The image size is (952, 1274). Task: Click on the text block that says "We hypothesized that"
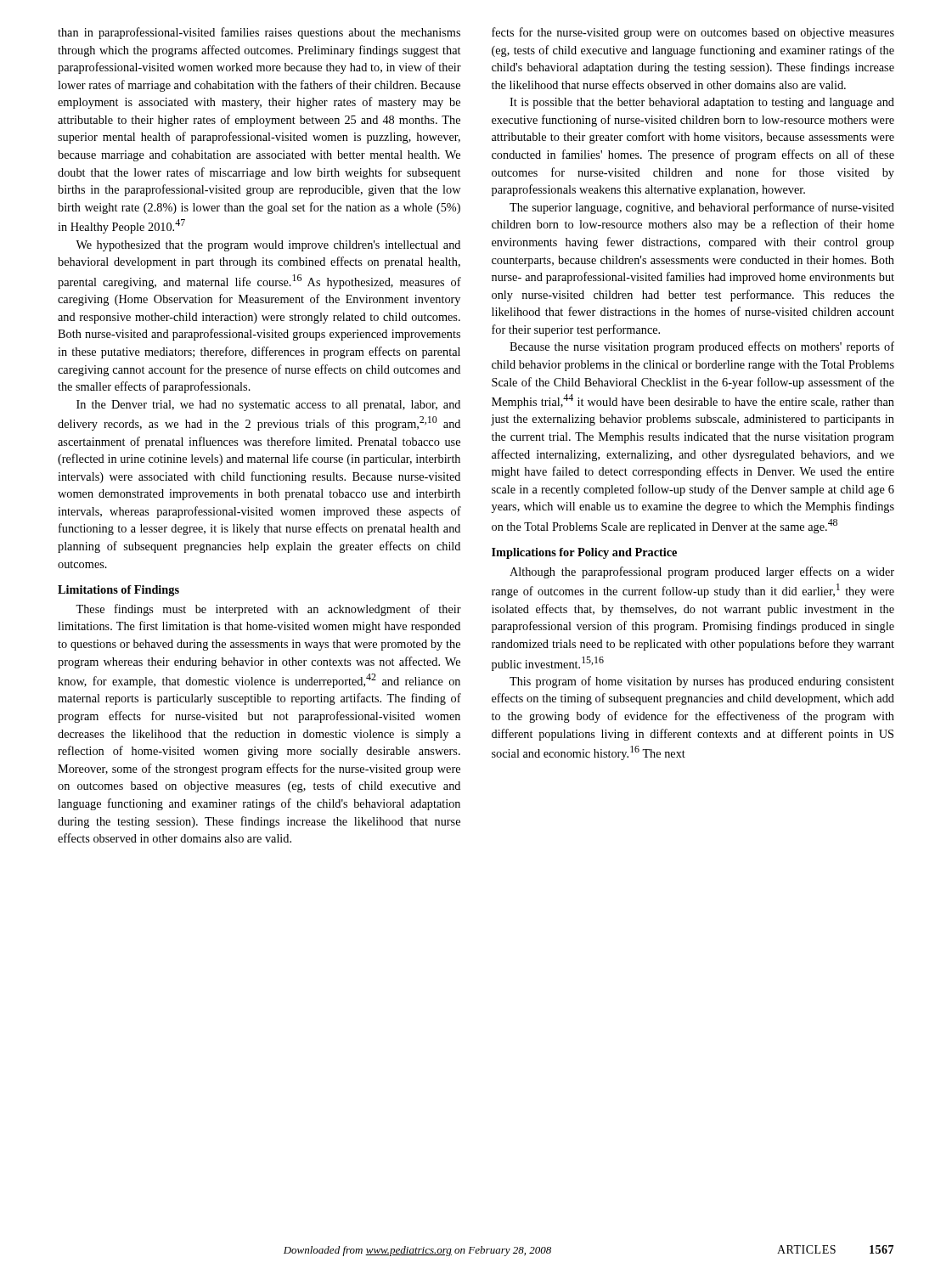point(259,316)
